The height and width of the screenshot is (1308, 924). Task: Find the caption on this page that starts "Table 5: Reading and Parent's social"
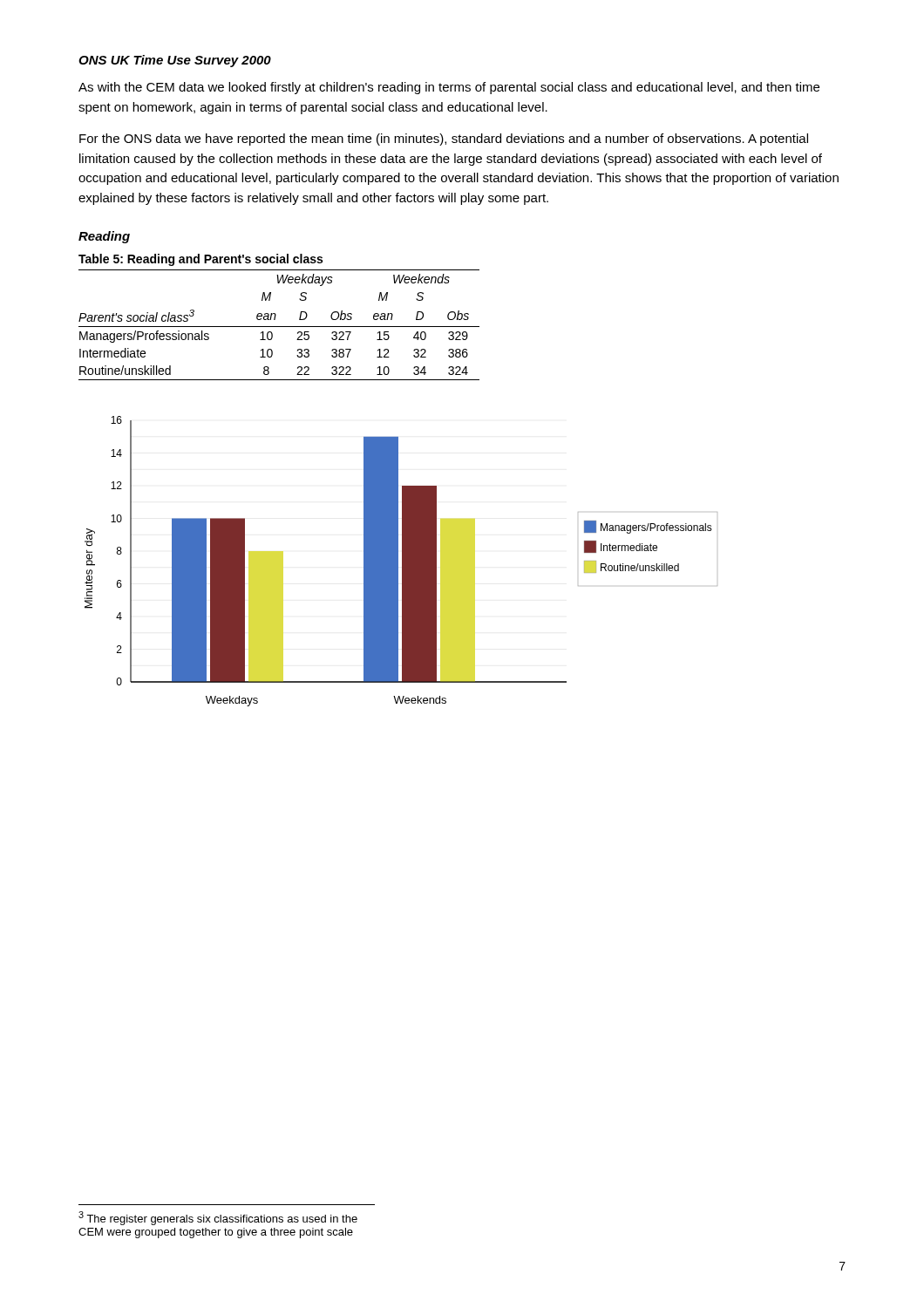(x=201, y=259)
